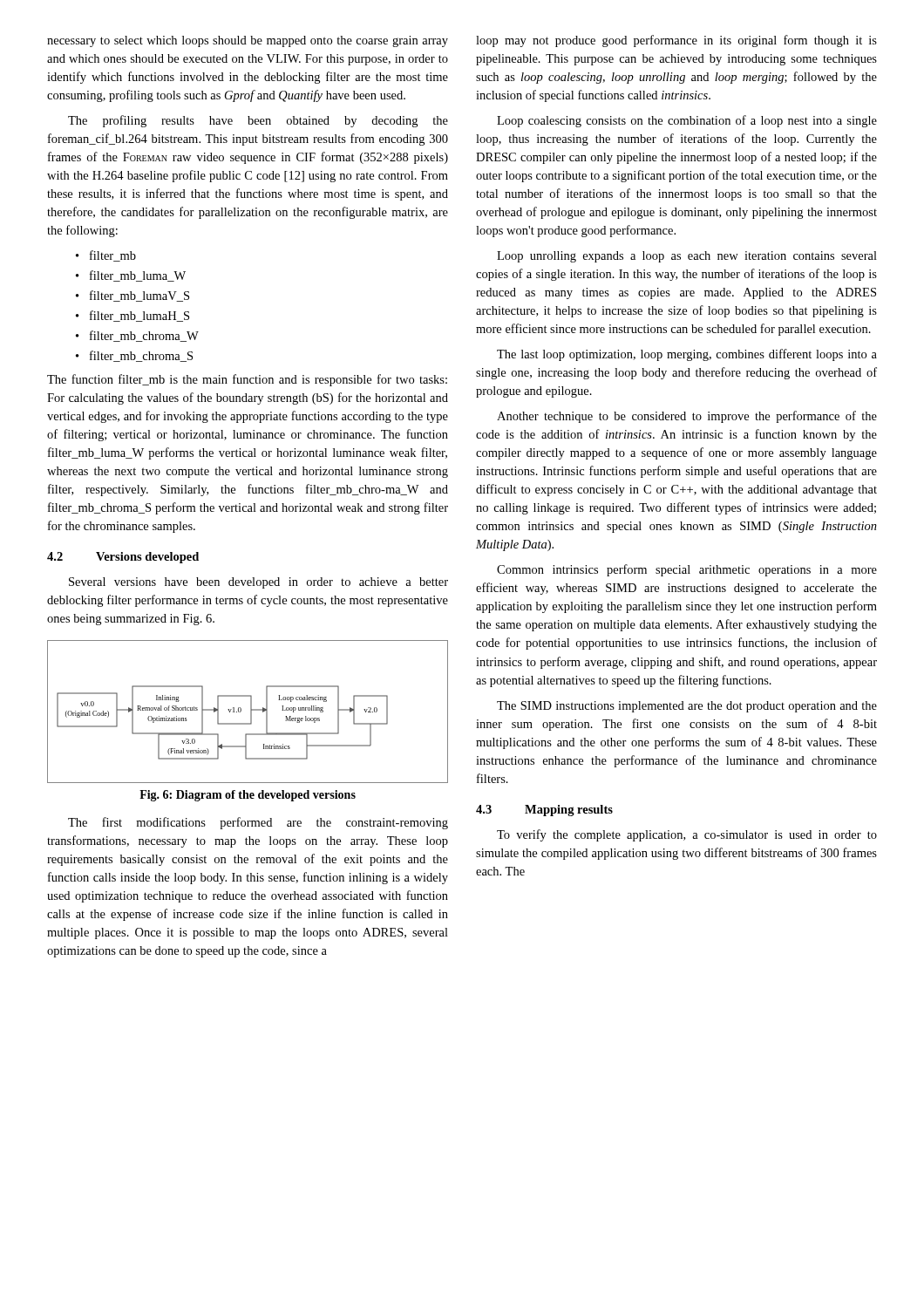Screen dimensions: 1308x924
Task: Select the text block containing "Loop coalescing consists on the"
Action: 676,176
